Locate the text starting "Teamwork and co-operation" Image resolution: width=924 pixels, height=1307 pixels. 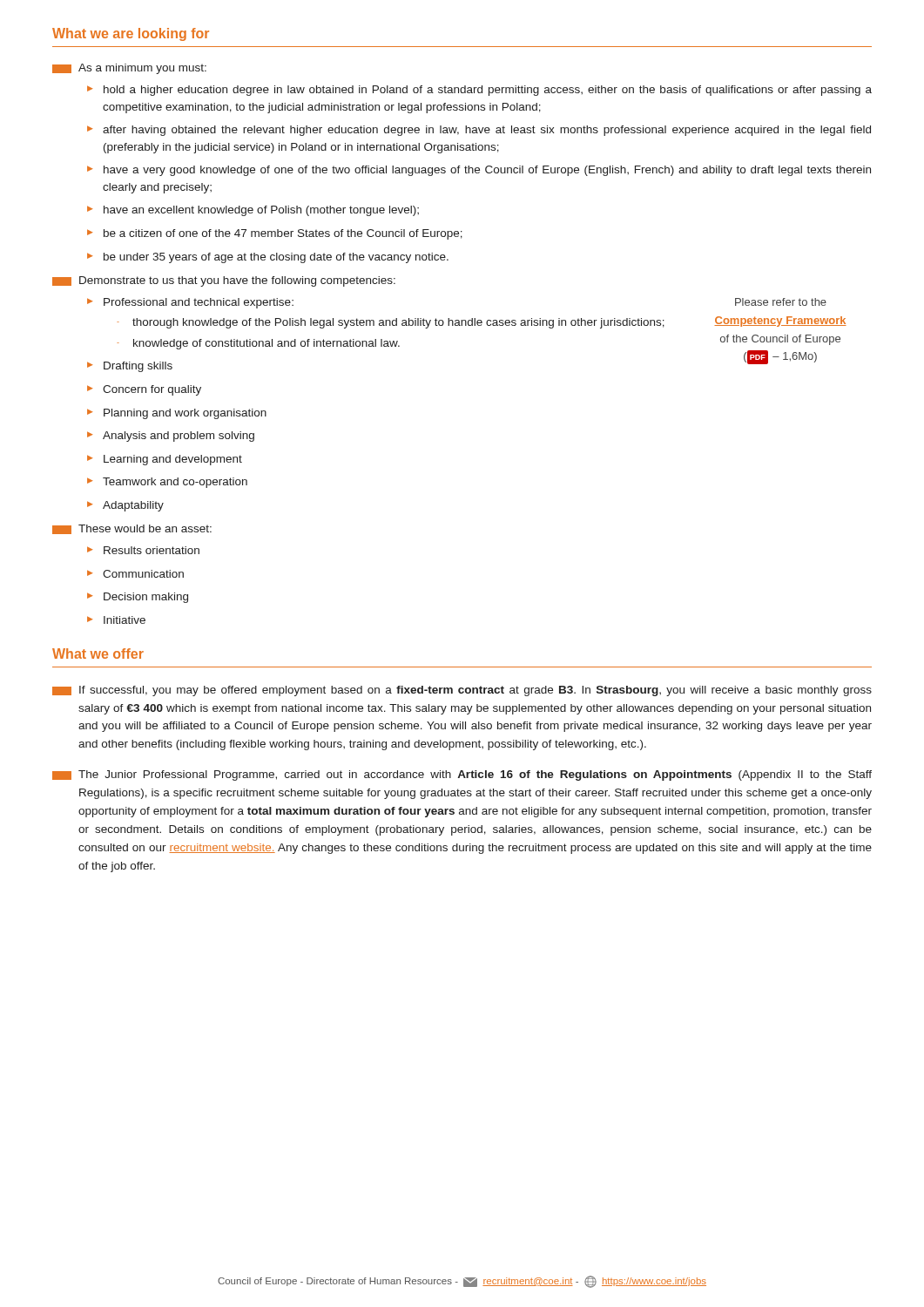tap(175, 482)
